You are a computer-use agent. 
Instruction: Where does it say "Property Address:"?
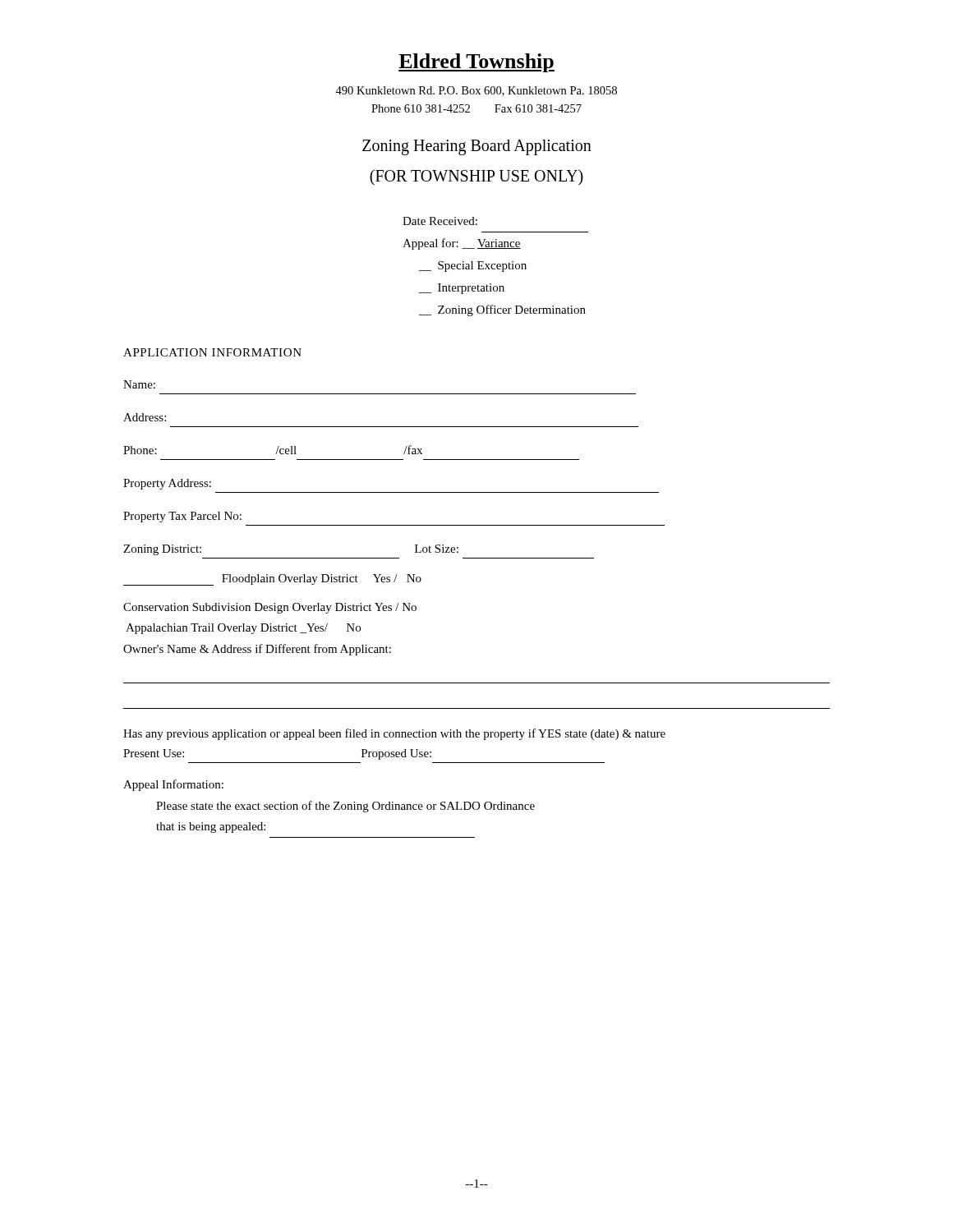coord(391,484)
